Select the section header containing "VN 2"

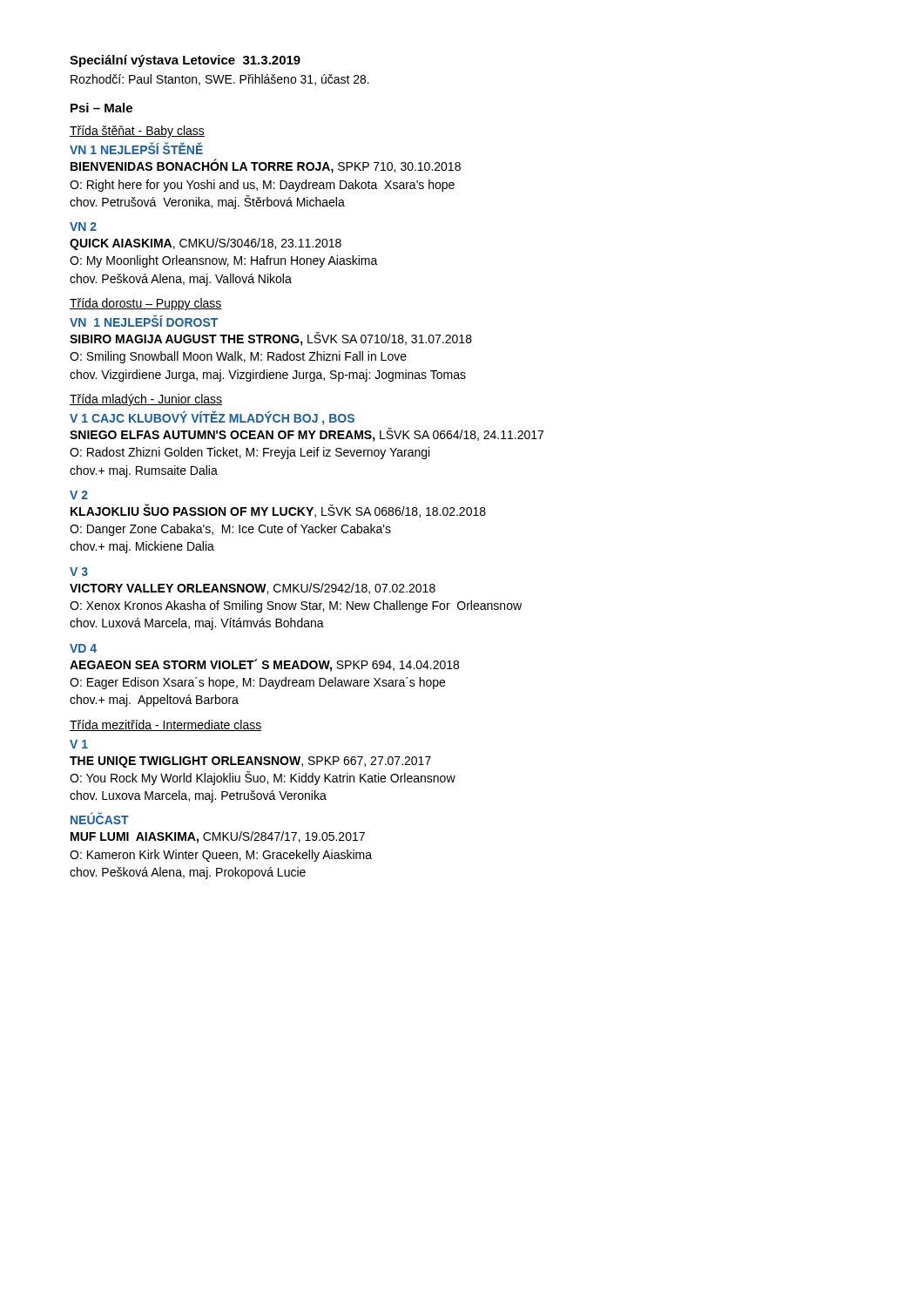[x=83, y=227]
